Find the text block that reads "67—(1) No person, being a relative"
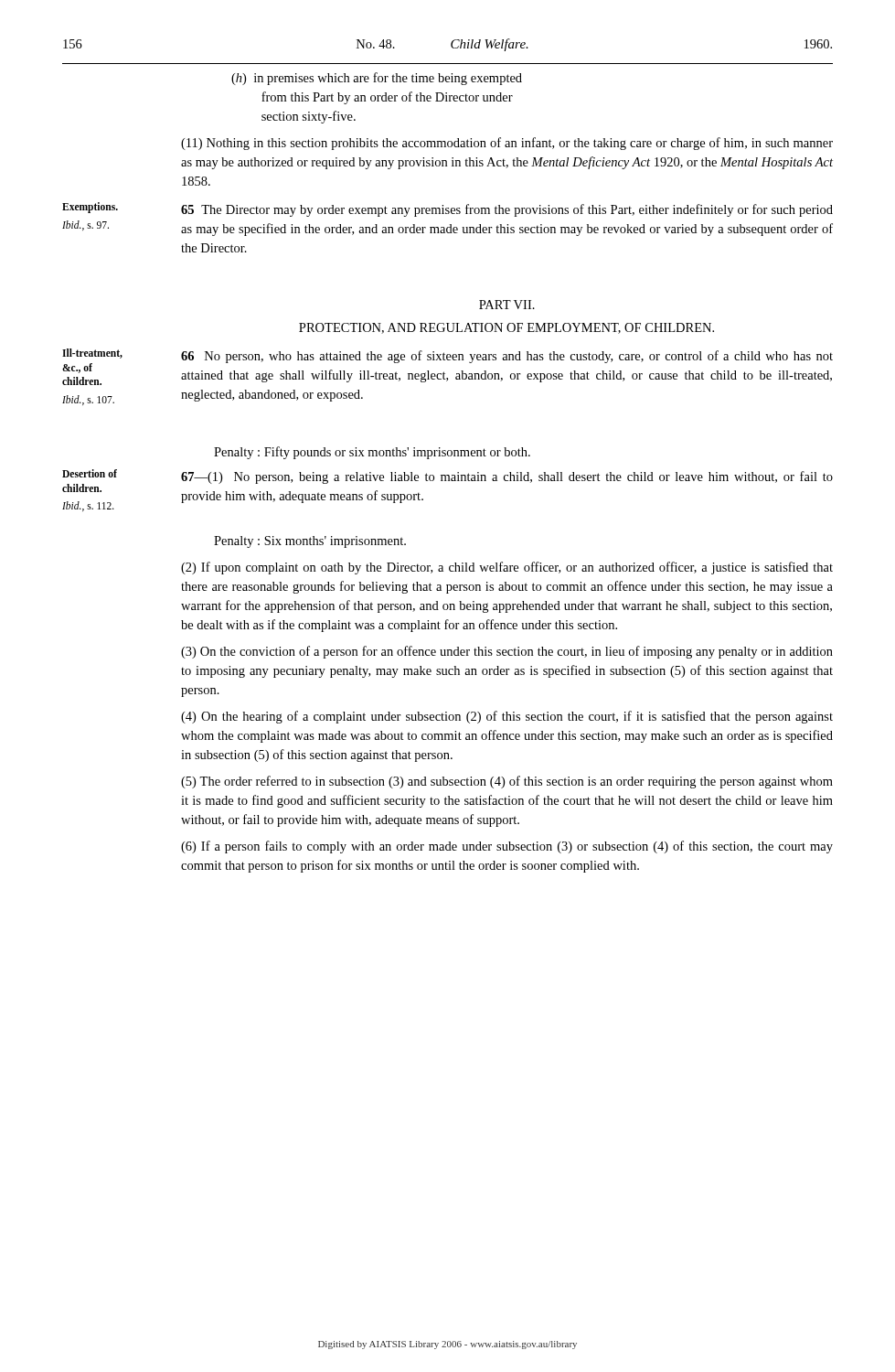Image resolution: width=895 pixels, height=1372 pixels. coord(507,486)
